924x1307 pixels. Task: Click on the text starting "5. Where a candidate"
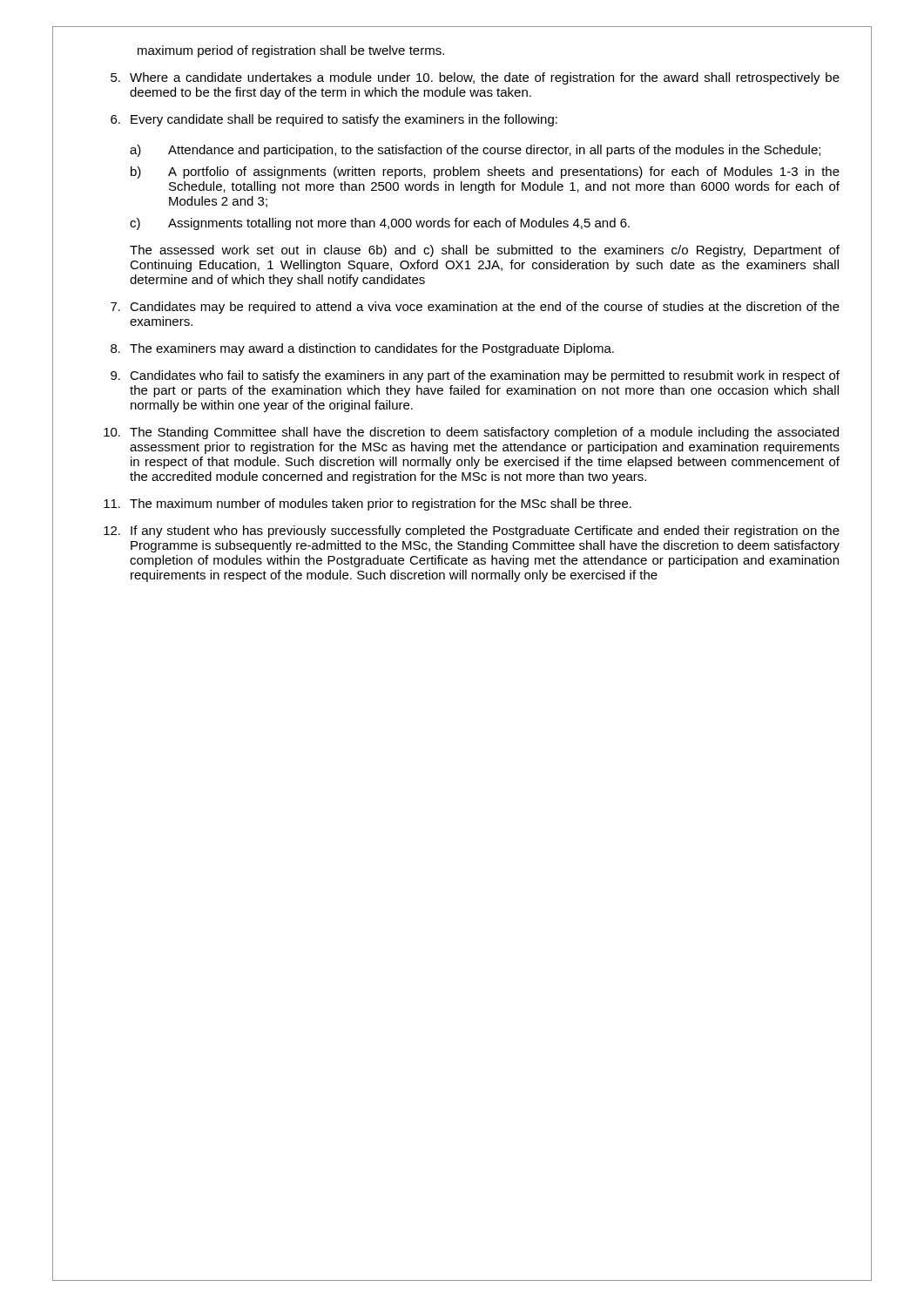pos(462,84)
